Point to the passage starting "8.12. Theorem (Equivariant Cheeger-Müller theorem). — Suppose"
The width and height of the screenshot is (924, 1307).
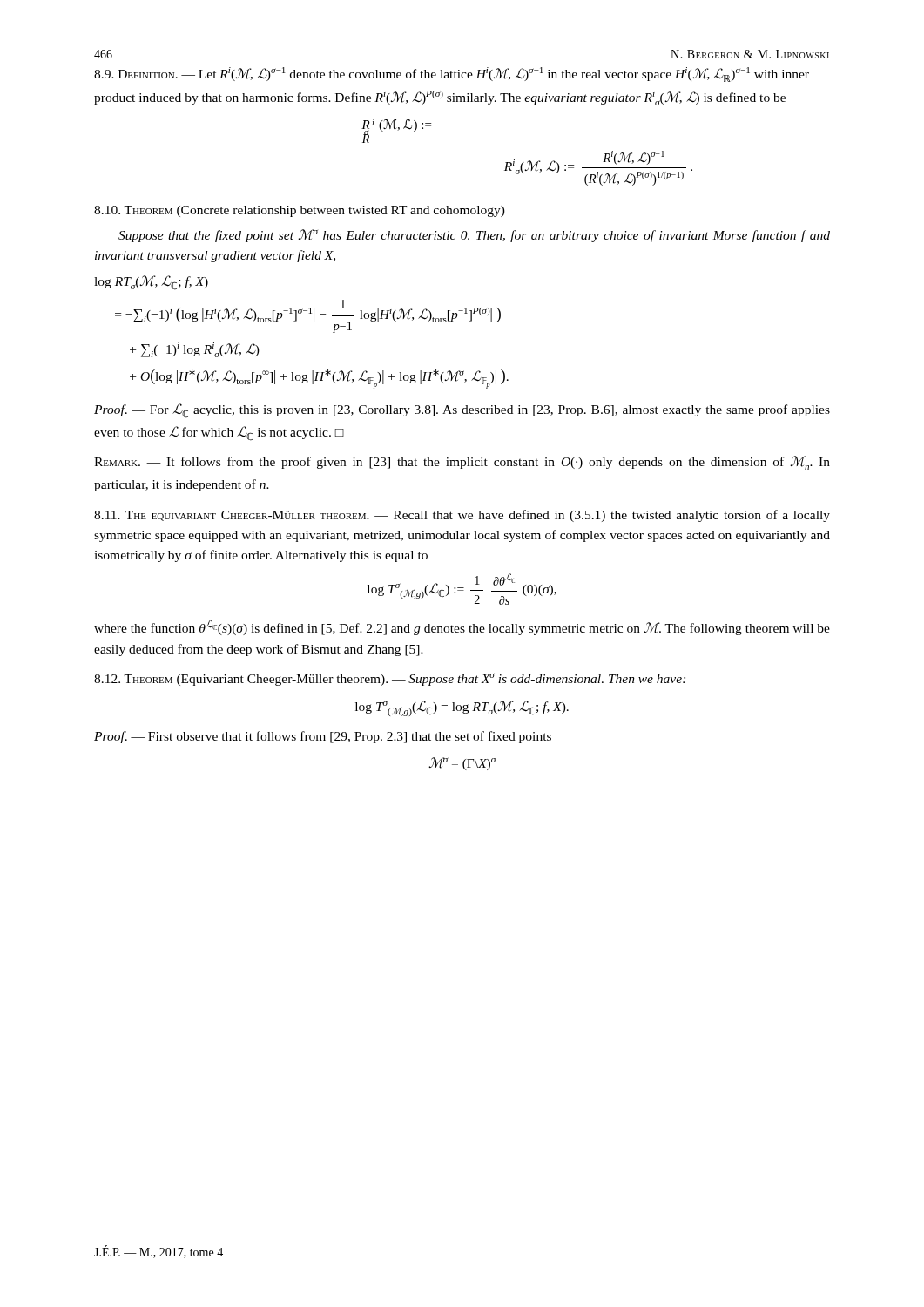(390, 678)
